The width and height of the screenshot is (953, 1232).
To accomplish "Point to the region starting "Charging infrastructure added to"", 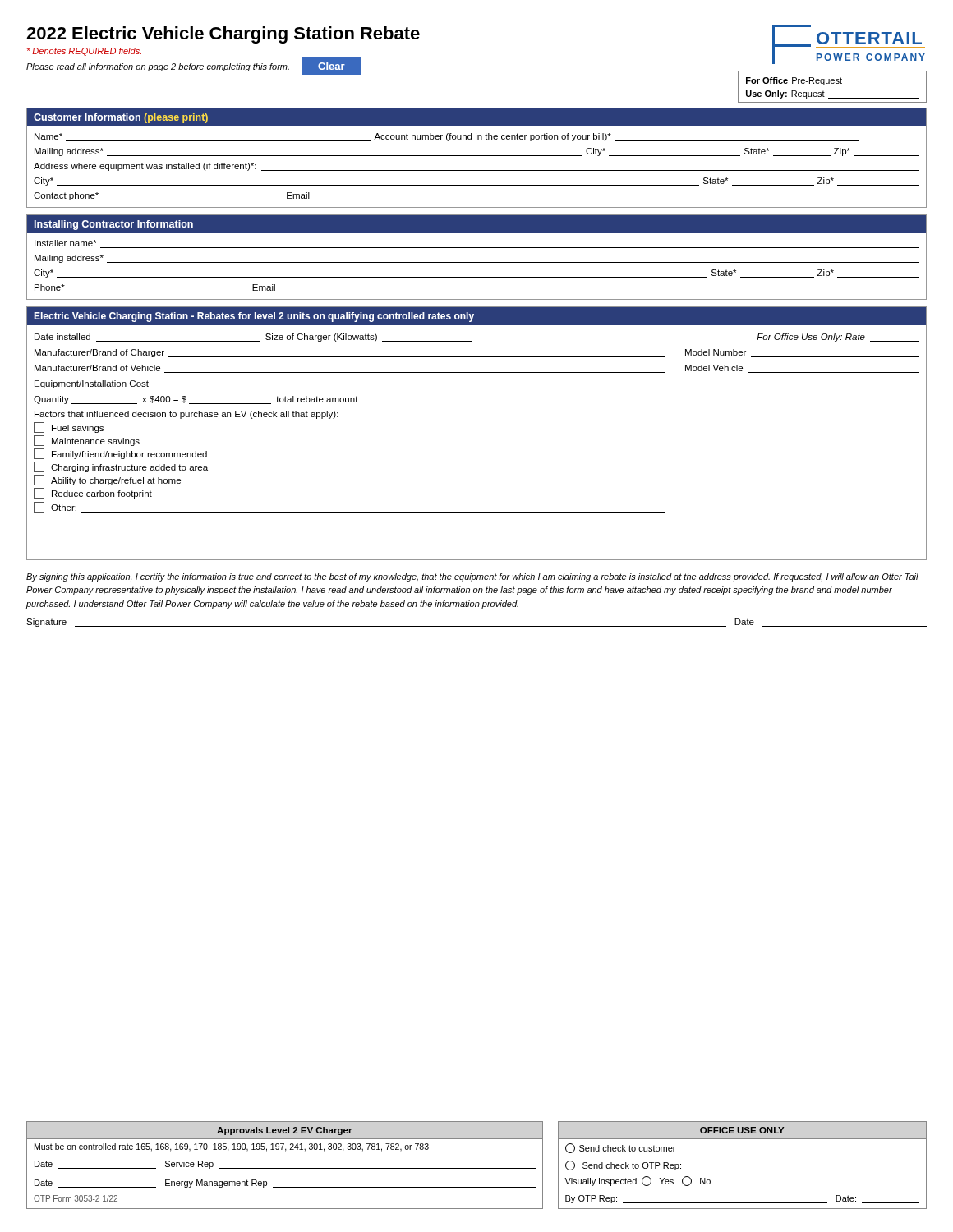I will pyautogui.click(x=121, y=467).
